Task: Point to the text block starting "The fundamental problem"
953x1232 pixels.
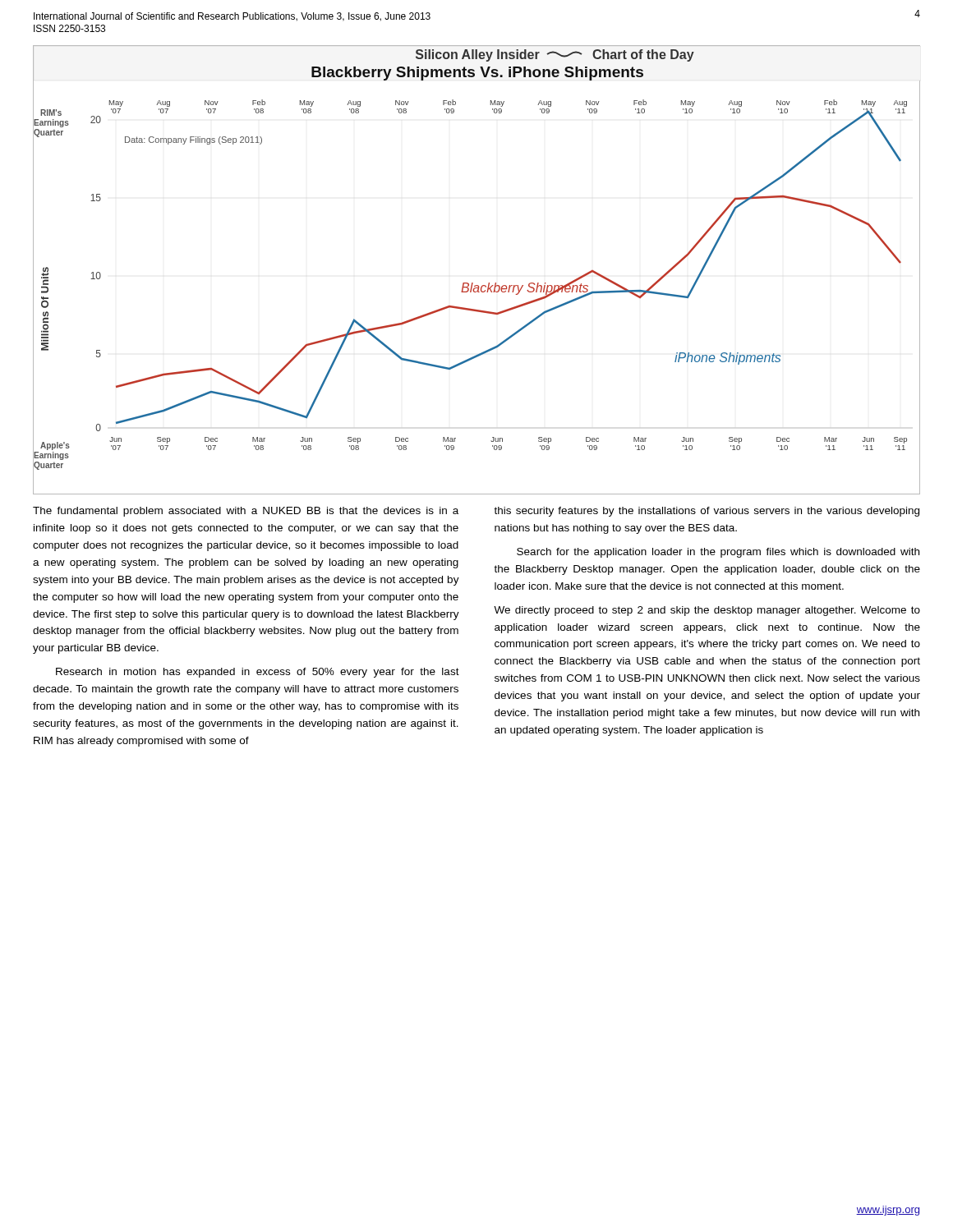Action: coord(246,626)
